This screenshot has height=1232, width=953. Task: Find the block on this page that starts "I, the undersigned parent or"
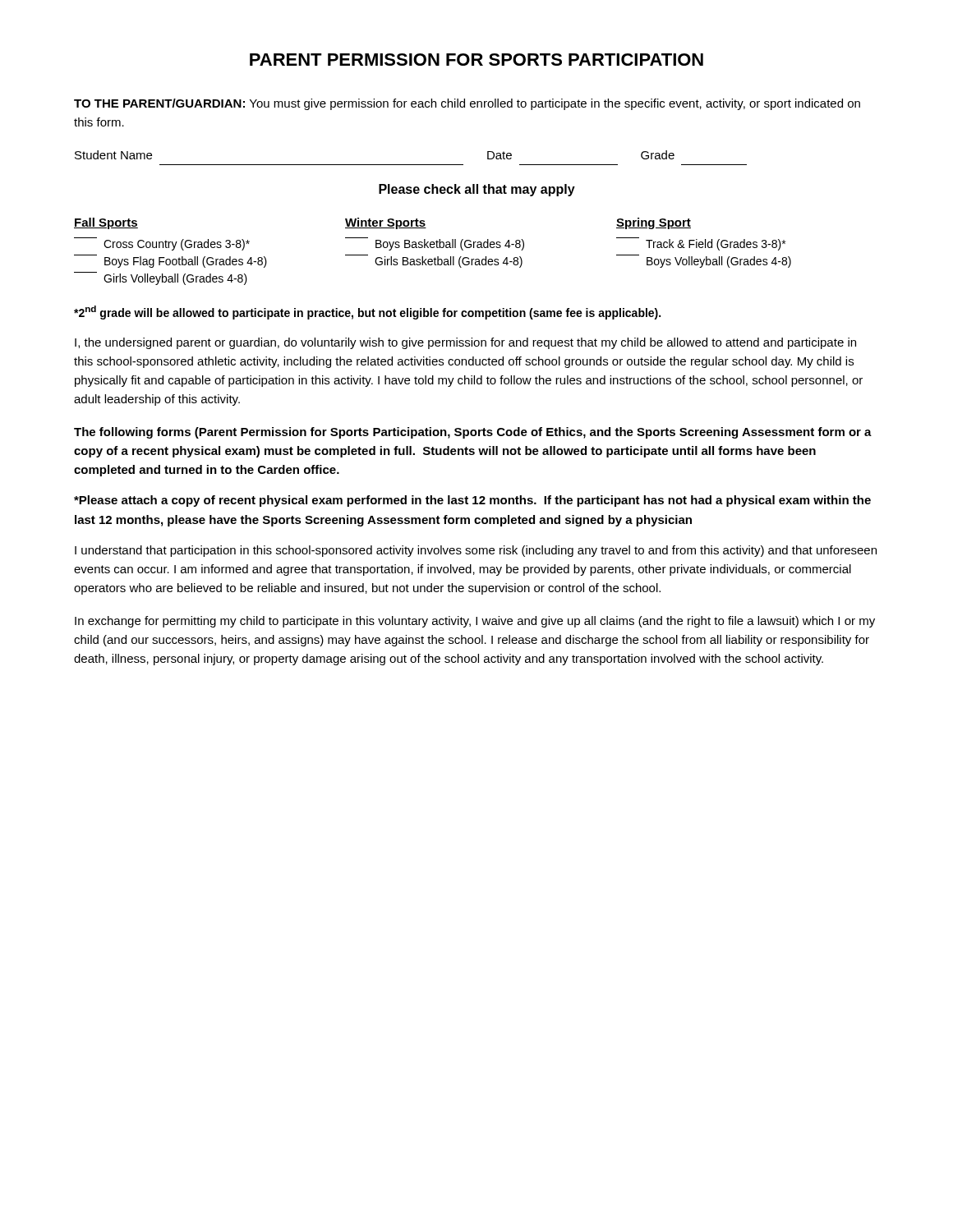(468, 370)
